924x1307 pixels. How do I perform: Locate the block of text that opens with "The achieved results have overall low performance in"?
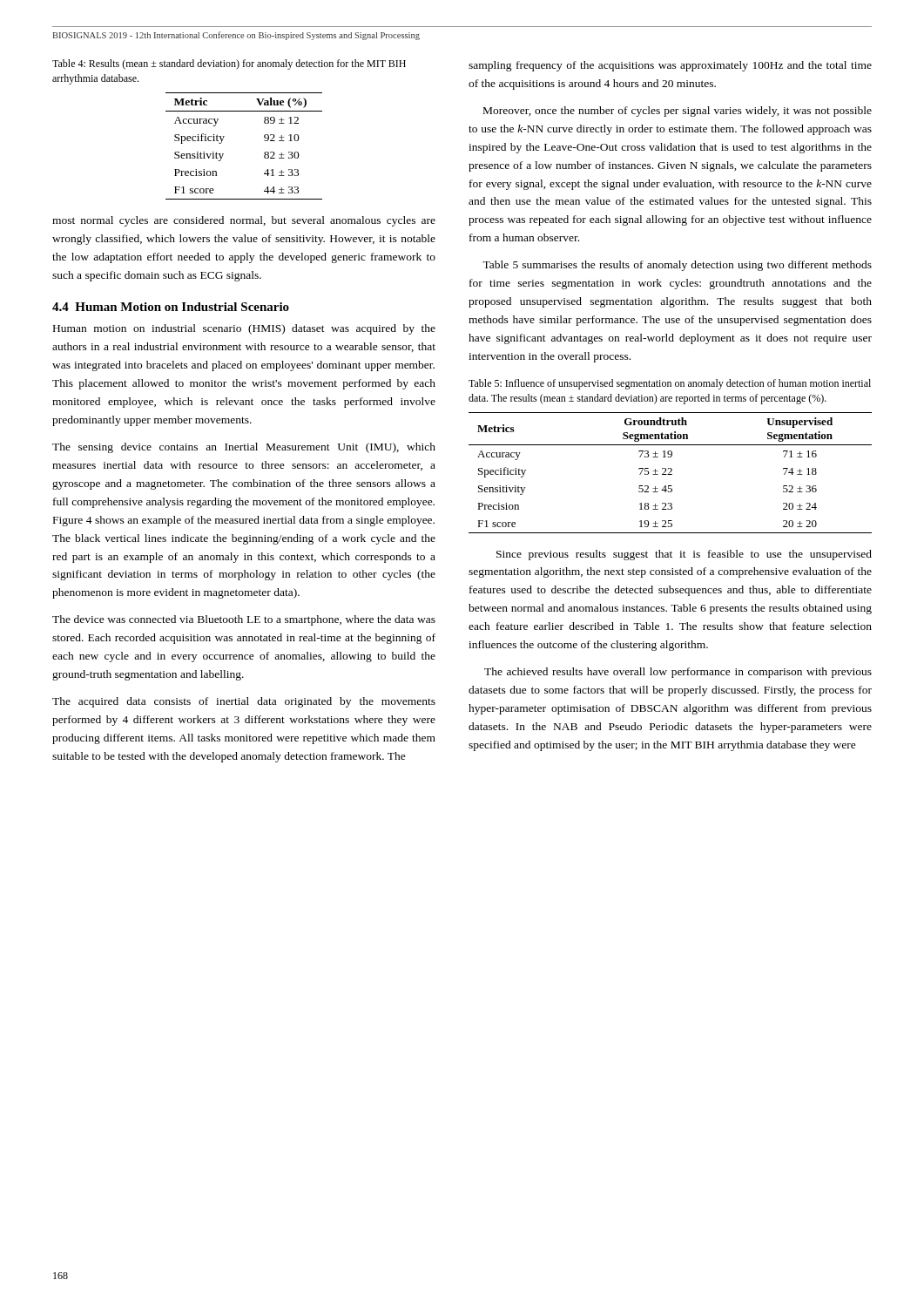670,708
